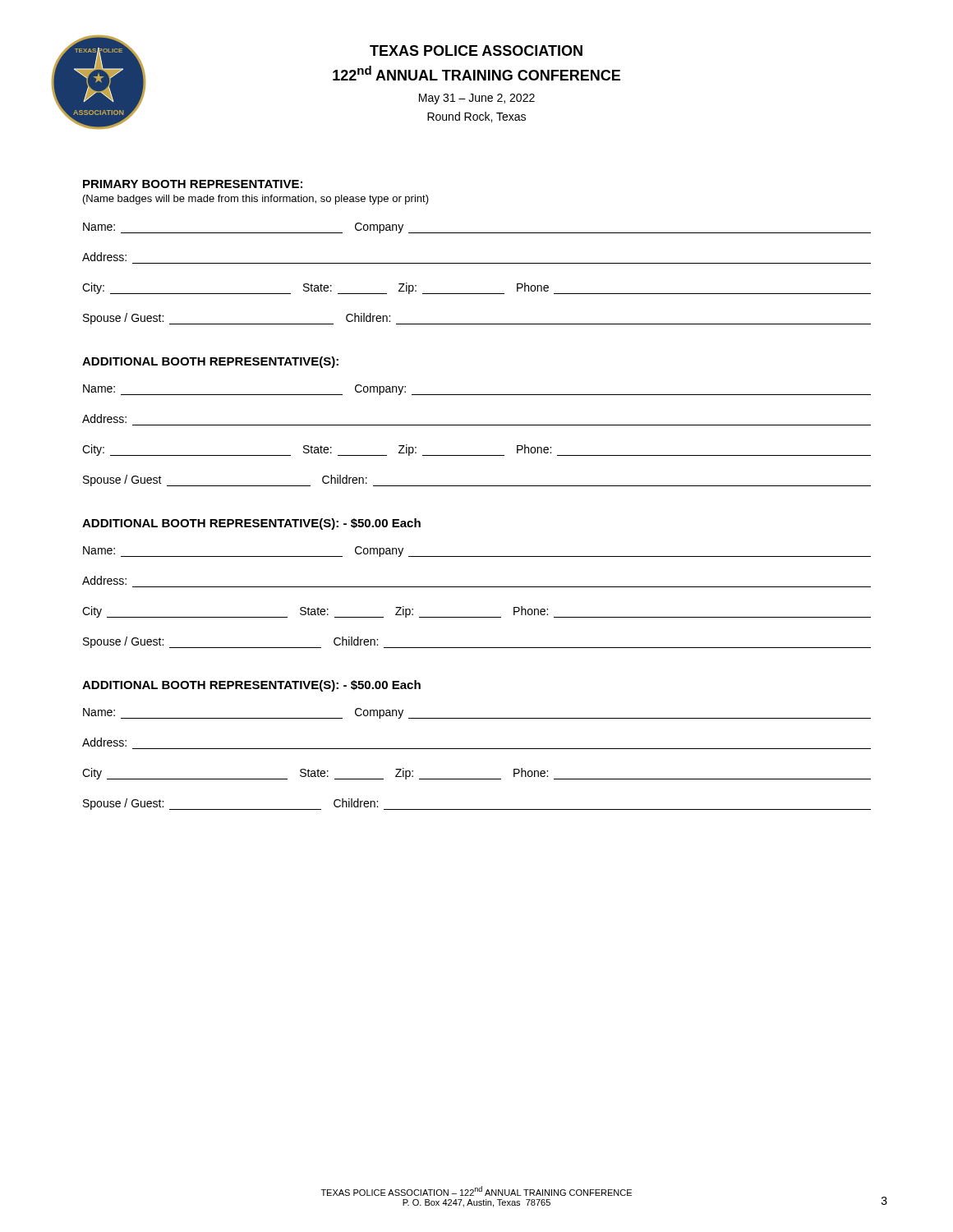Find the text with the text "Name: Company:"
This screenshot has width=953, height=1232.
[x=476, y=387]
